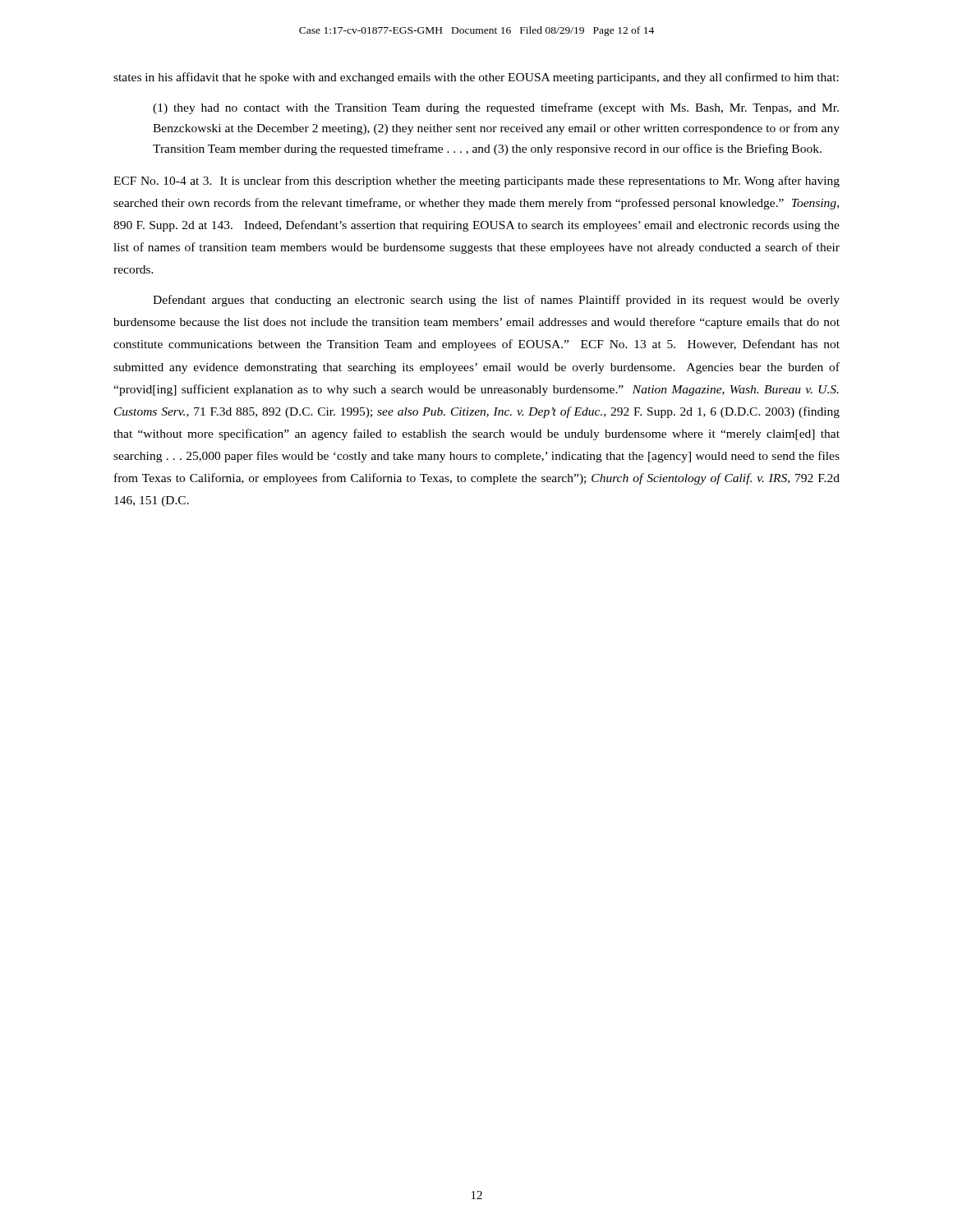Click on the block starting "Defendant argues that conducting an electronic"
This screenshot has width=953, height=1232.
(x=476, y=400)
